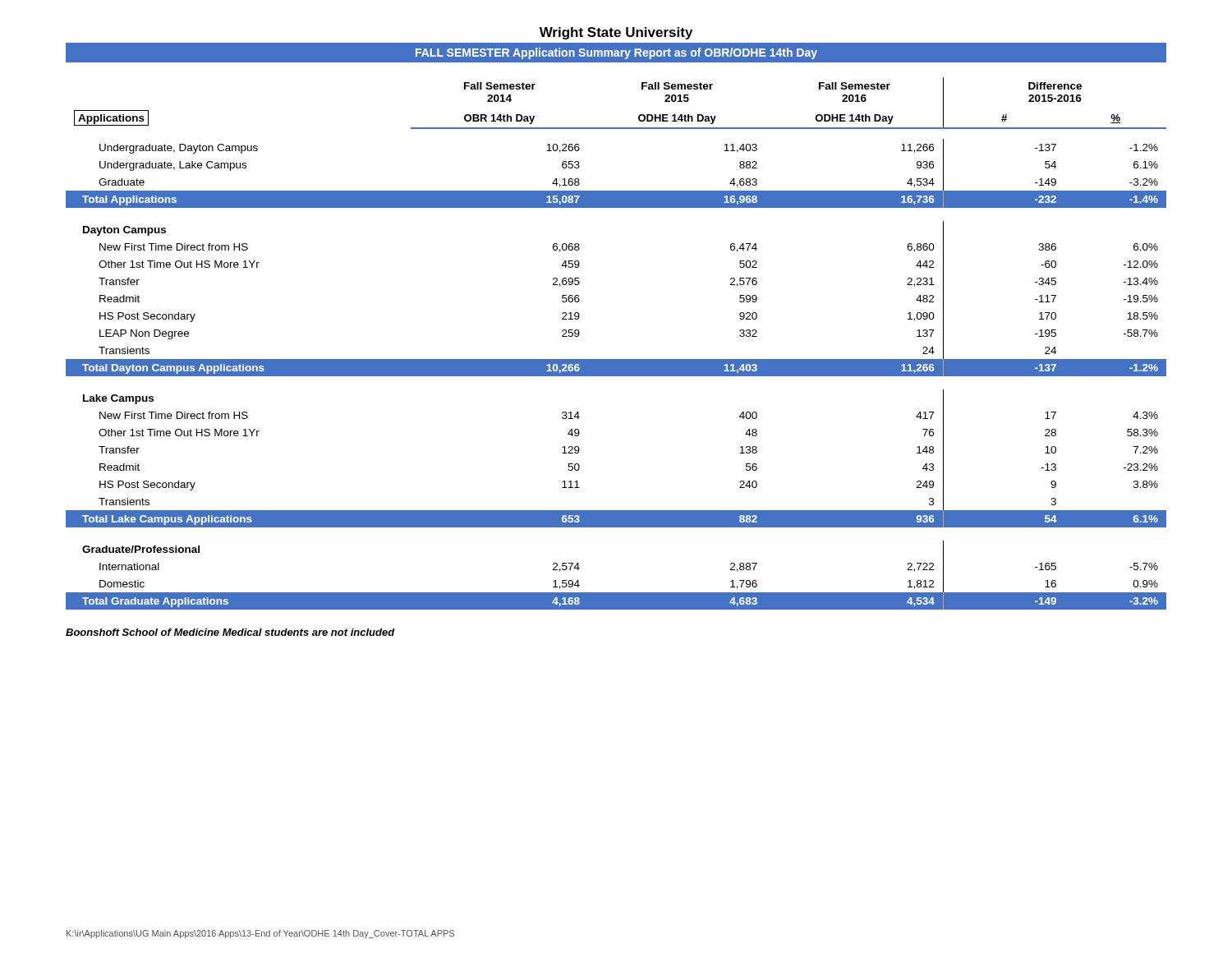Click on the element starting "Boonshoft School of"

pos(230,632)
